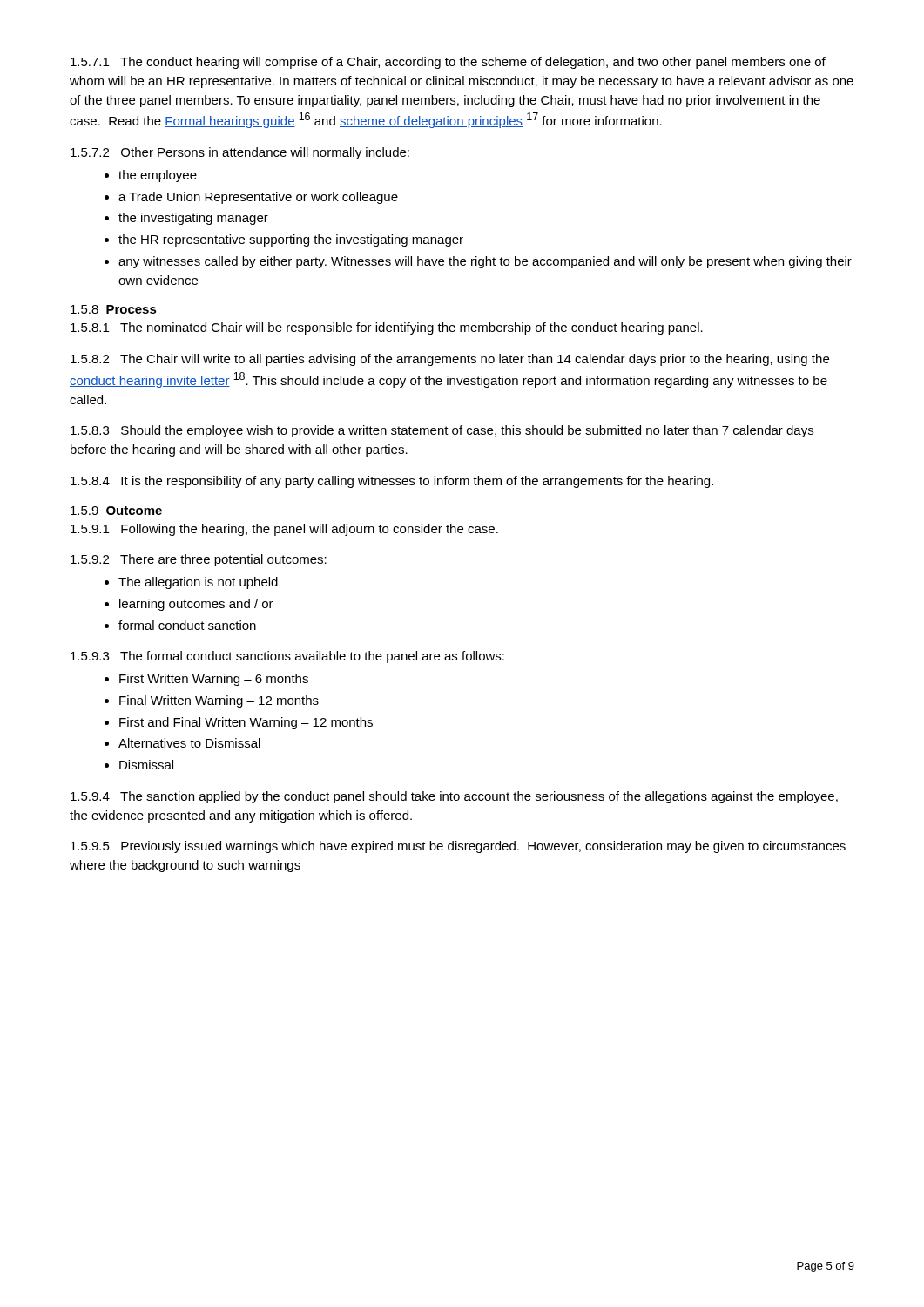924x1307 pixels.
Task: Find the region starting "5.9.3 The formal"
Action: click(x=287, y=656)
